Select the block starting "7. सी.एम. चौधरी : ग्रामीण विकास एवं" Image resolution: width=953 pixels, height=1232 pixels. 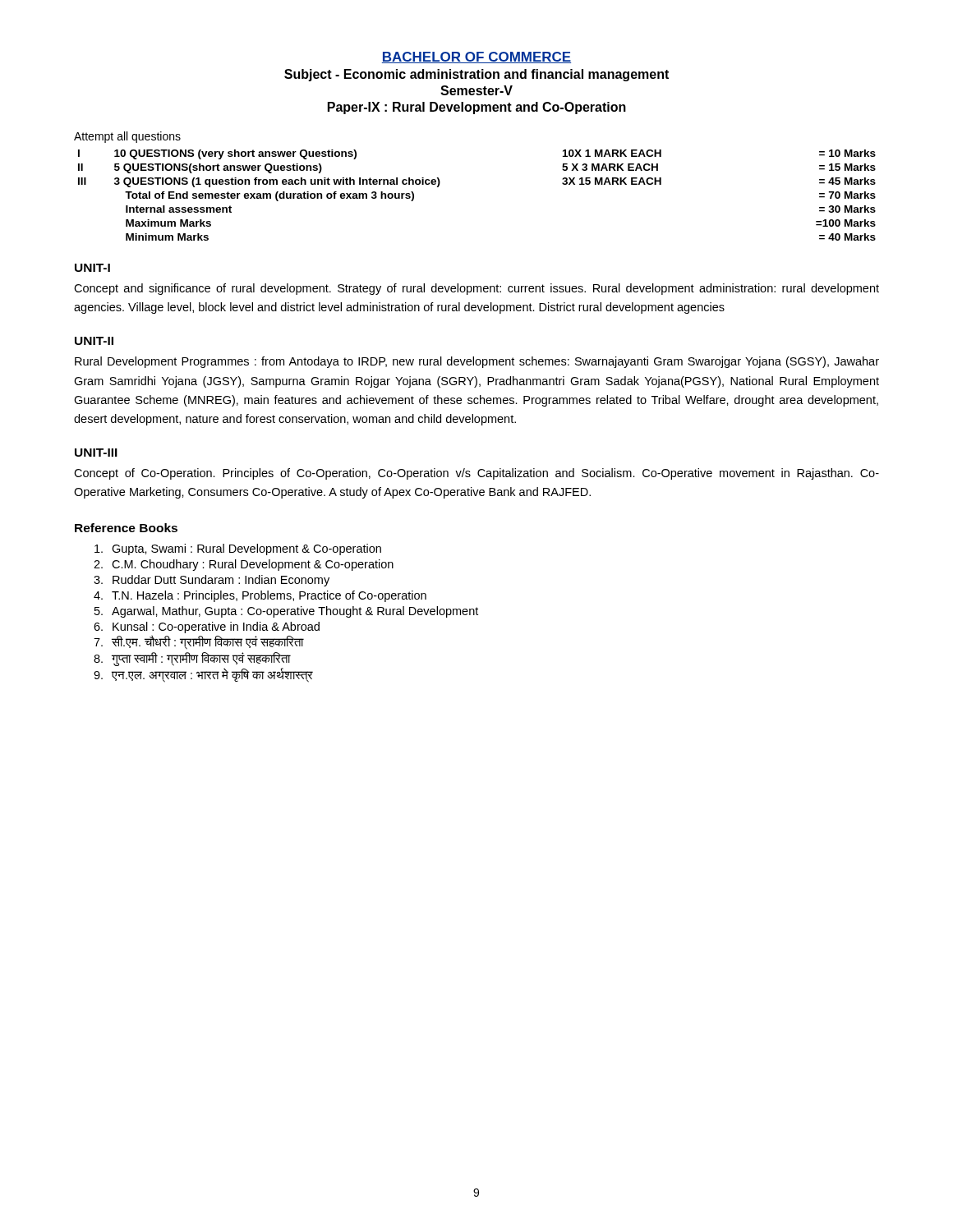click(199, 643)
